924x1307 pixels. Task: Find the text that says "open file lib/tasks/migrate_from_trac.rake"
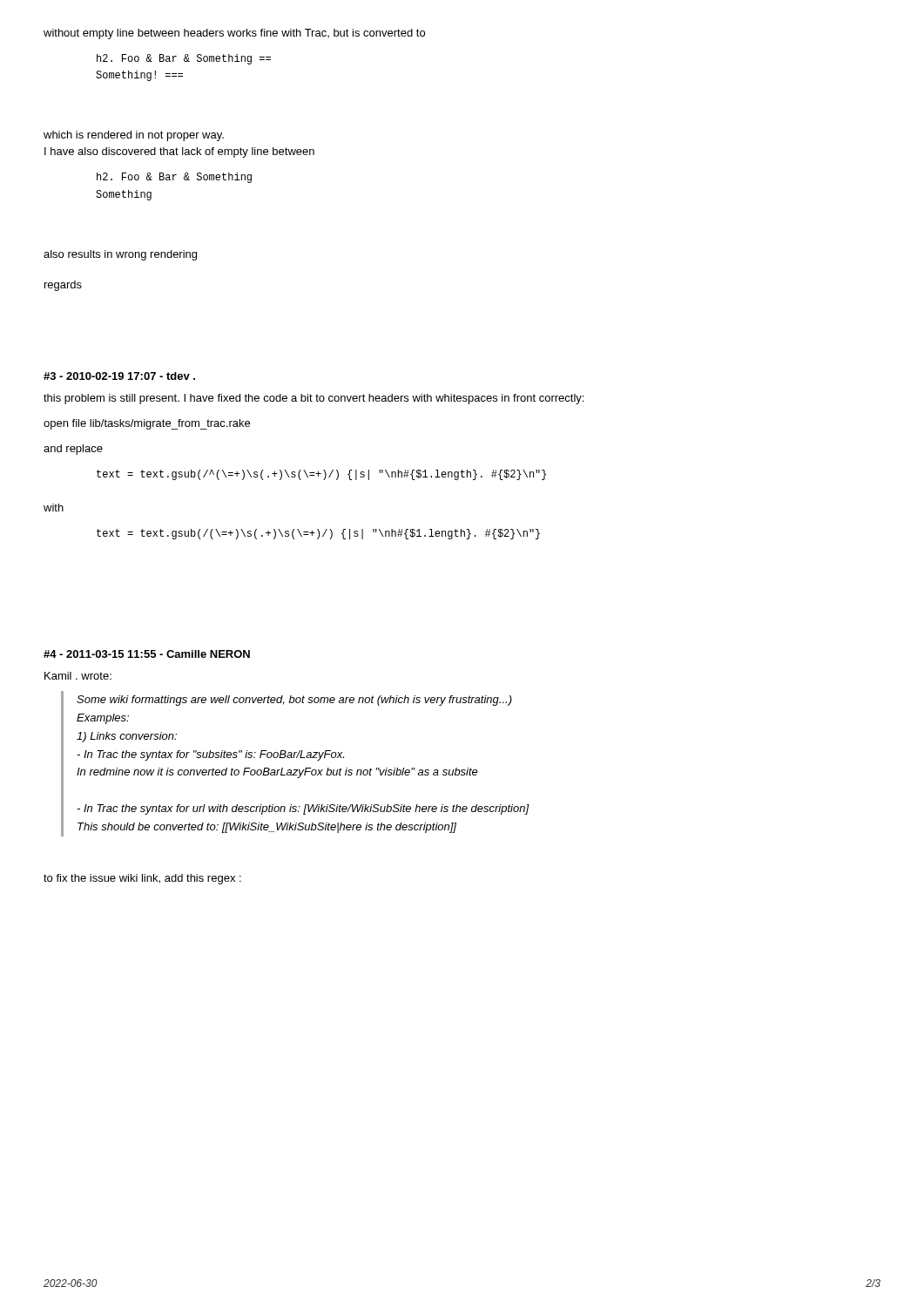pos(147,423)
